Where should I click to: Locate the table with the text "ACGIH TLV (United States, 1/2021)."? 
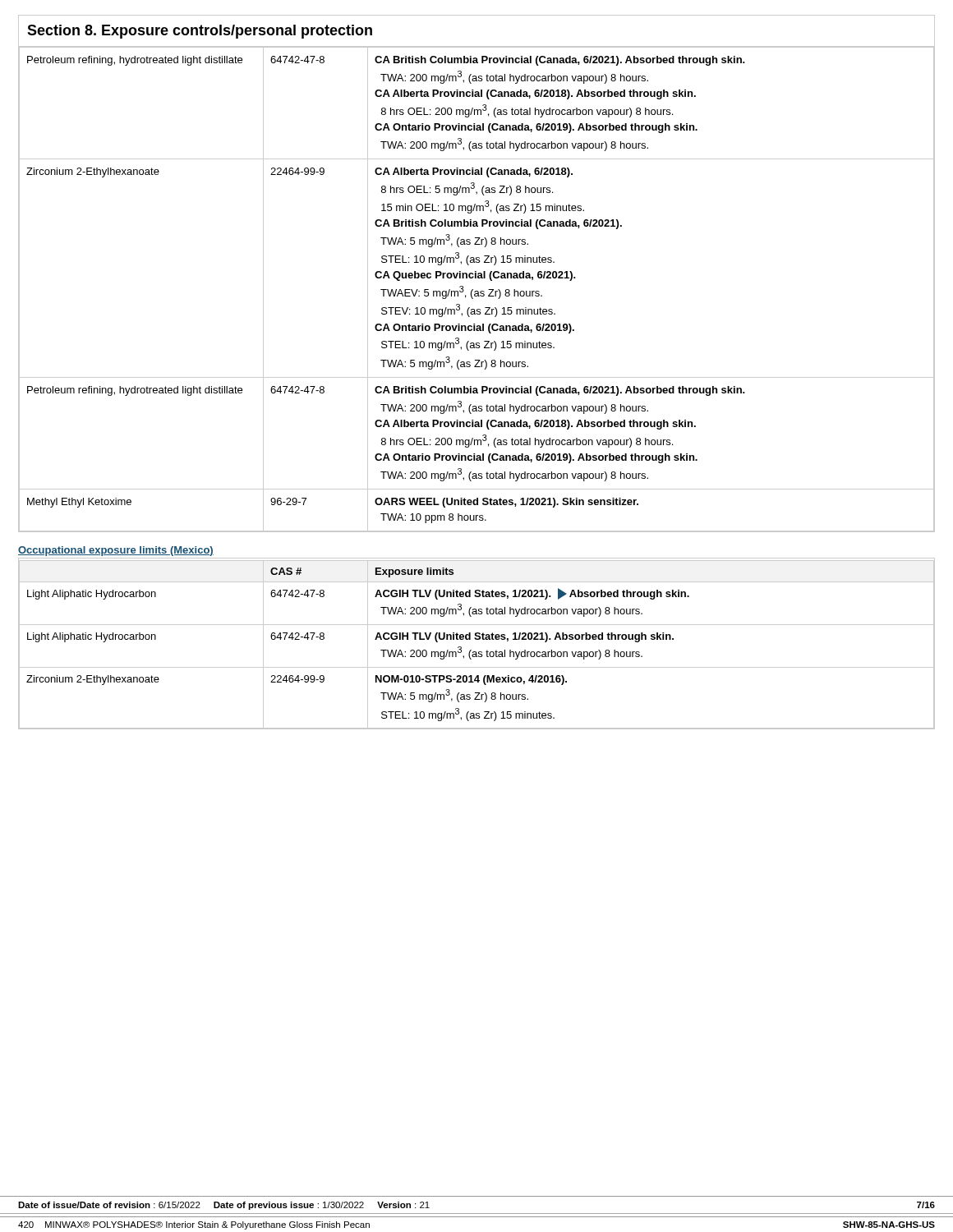[476, 643]
